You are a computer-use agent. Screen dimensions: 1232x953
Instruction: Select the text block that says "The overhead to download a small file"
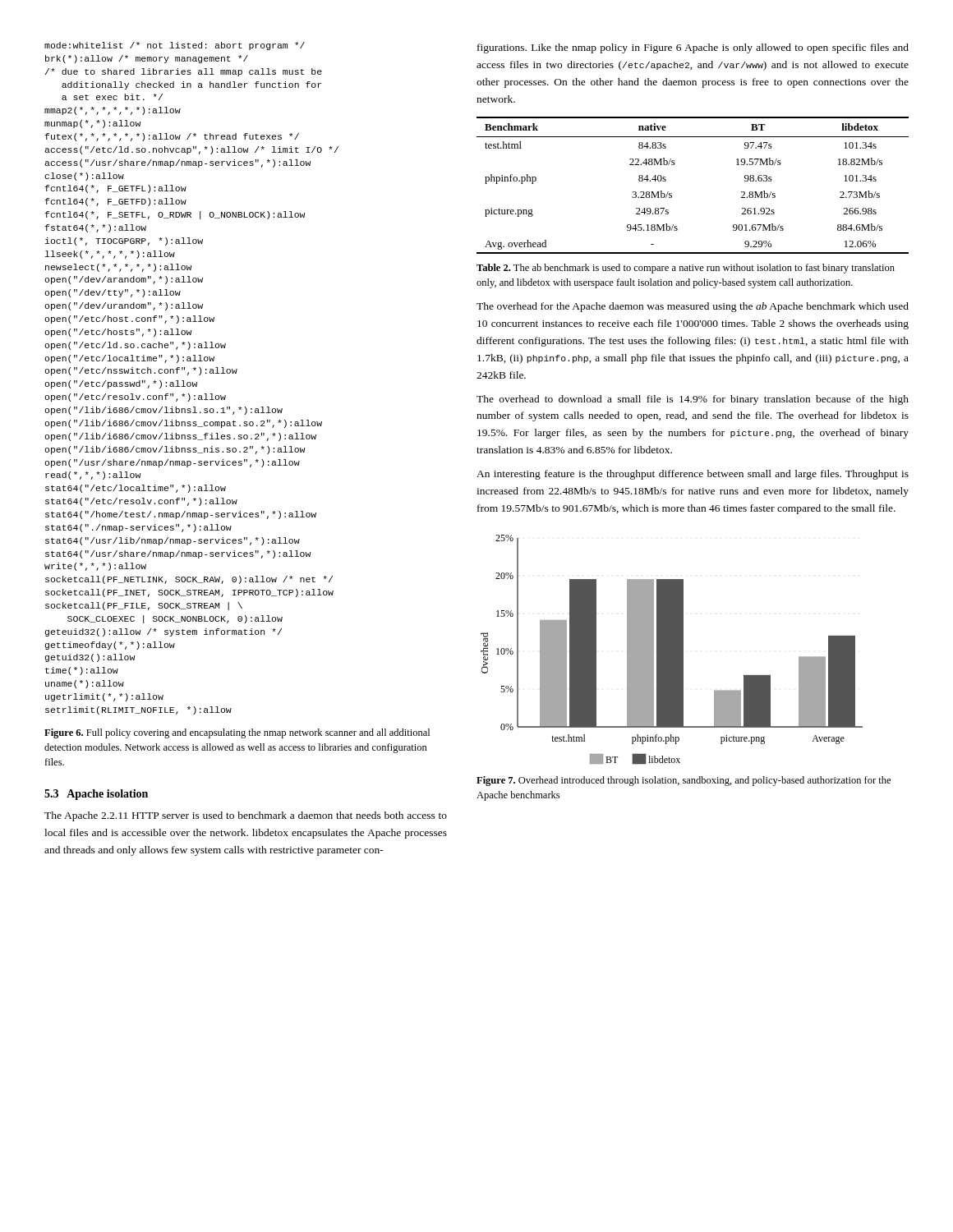click(693, 424)
